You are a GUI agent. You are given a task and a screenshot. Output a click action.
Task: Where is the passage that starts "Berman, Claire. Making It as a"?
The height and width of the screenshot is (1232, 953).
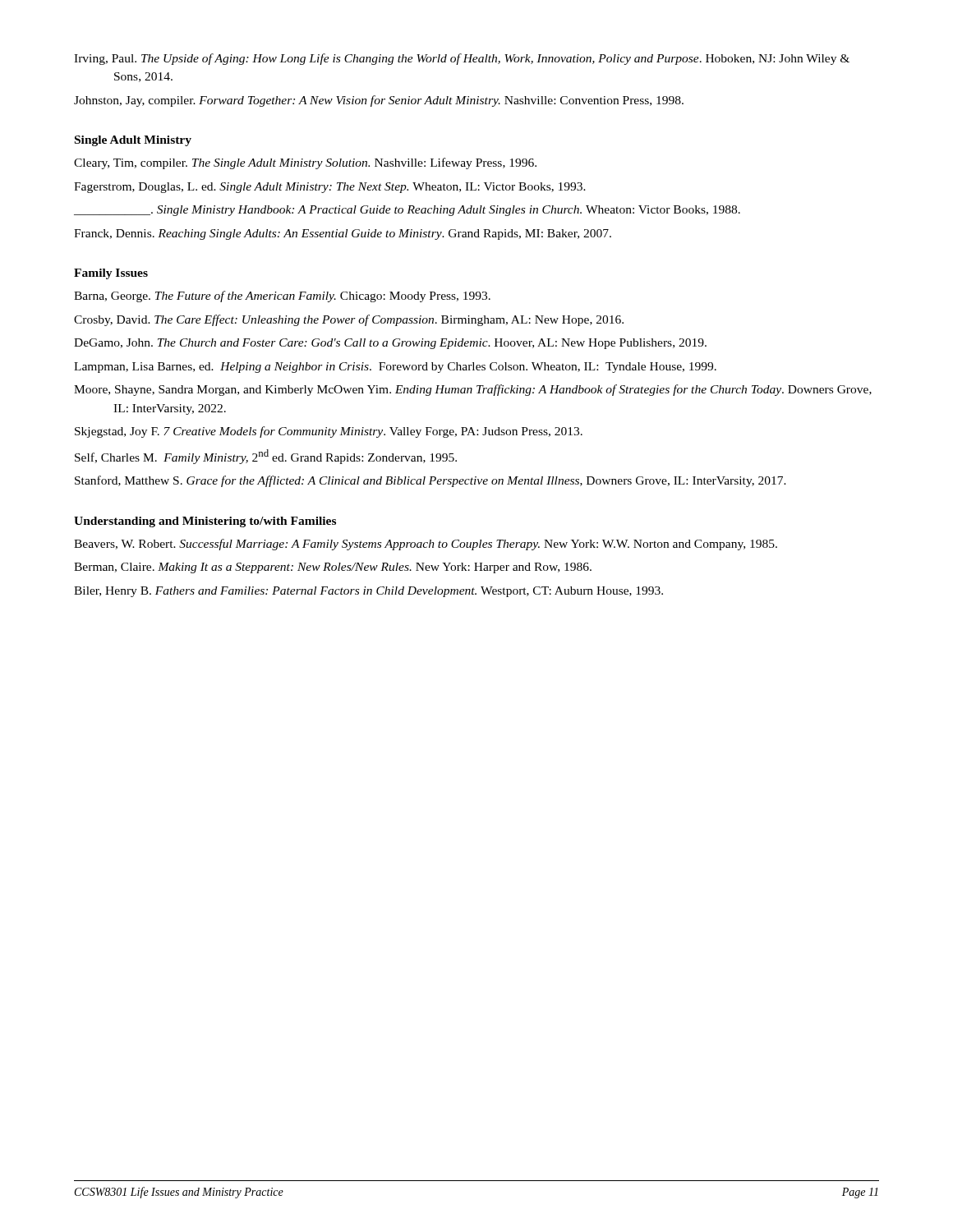[333, 566]
